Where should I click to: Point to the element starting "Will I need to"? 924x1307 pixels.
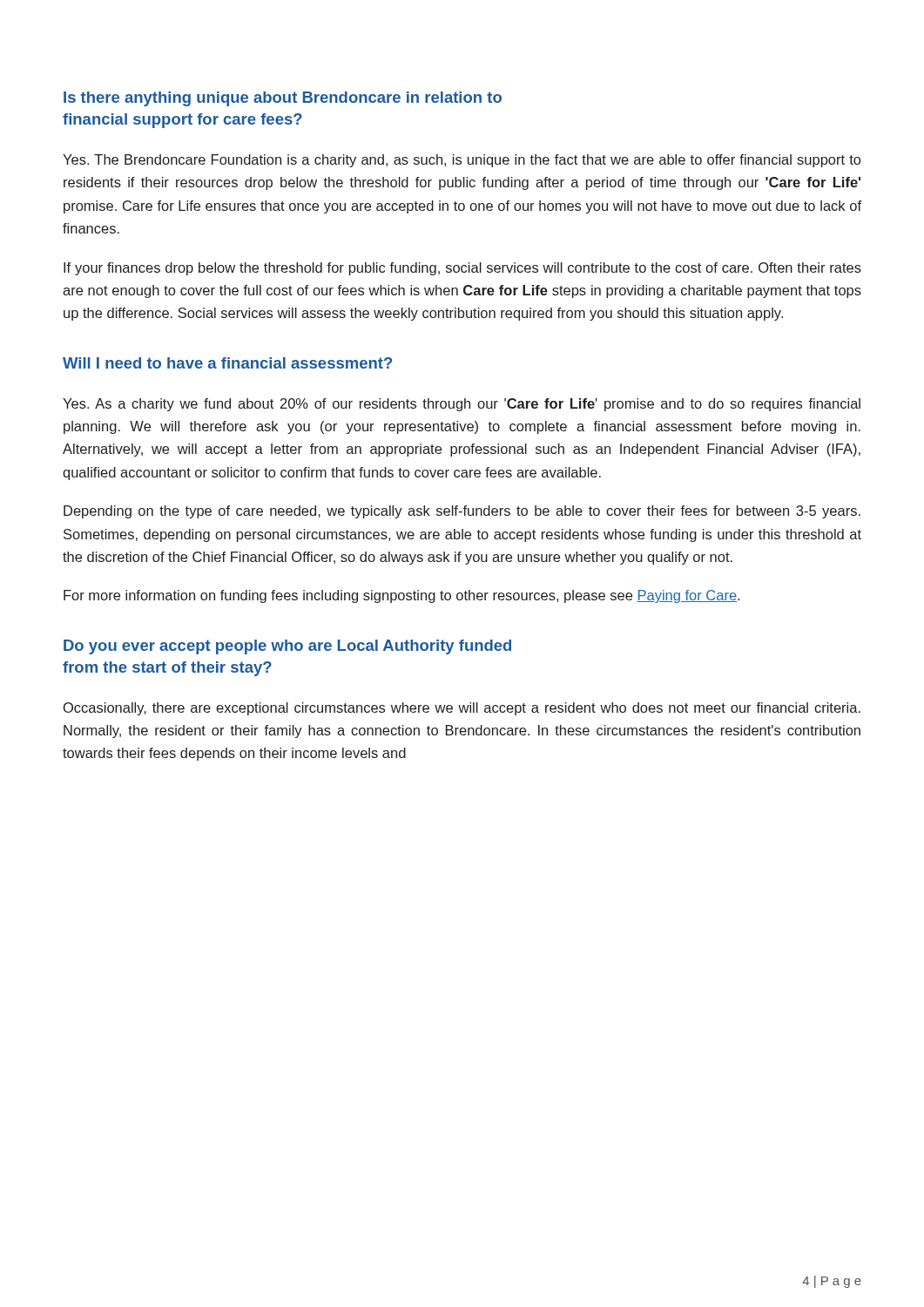tap(228, 363)
